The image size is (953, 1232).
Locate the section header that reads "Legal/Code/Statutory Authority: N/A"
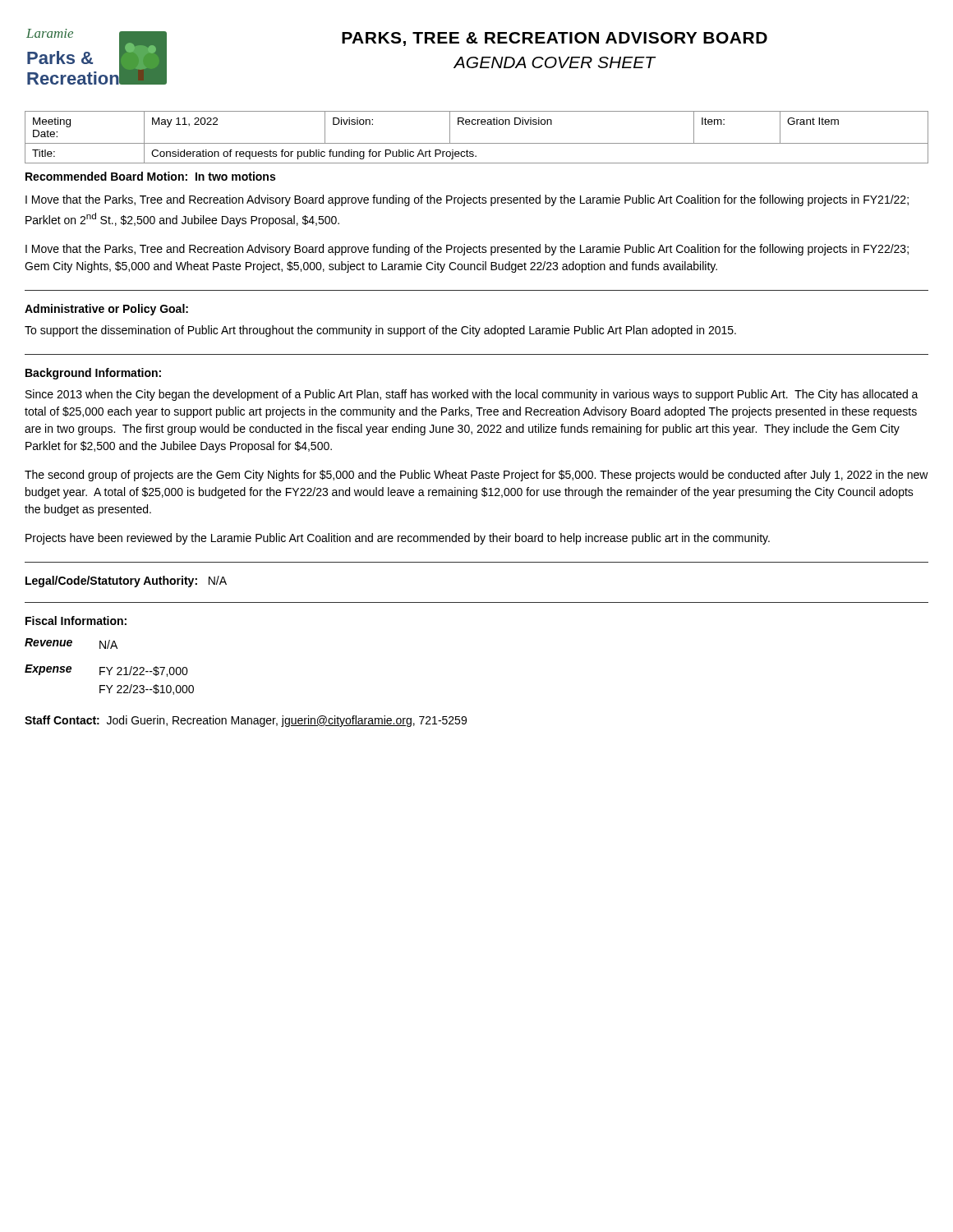coord(126,580)
